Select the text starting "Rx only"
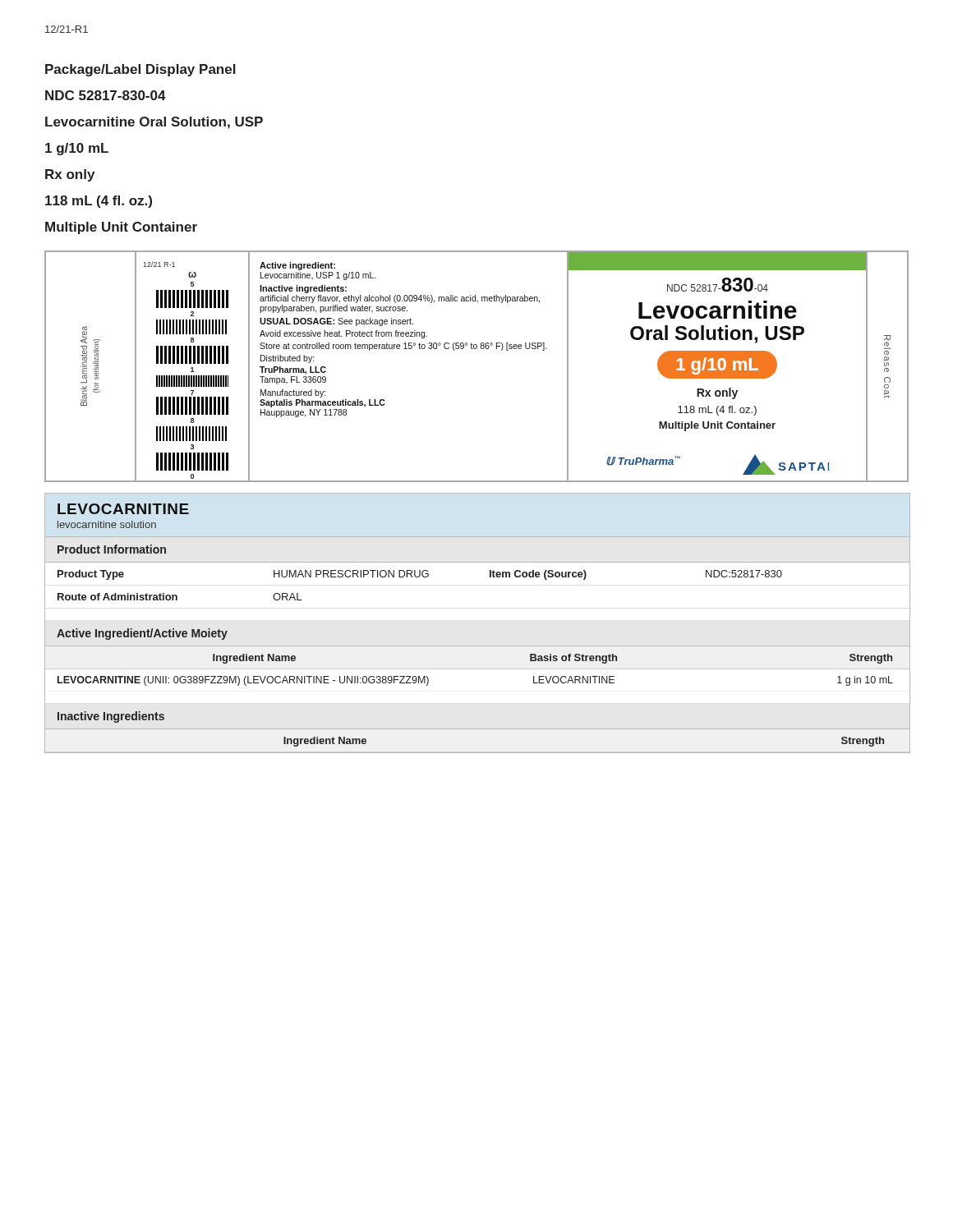 point(70,175)
